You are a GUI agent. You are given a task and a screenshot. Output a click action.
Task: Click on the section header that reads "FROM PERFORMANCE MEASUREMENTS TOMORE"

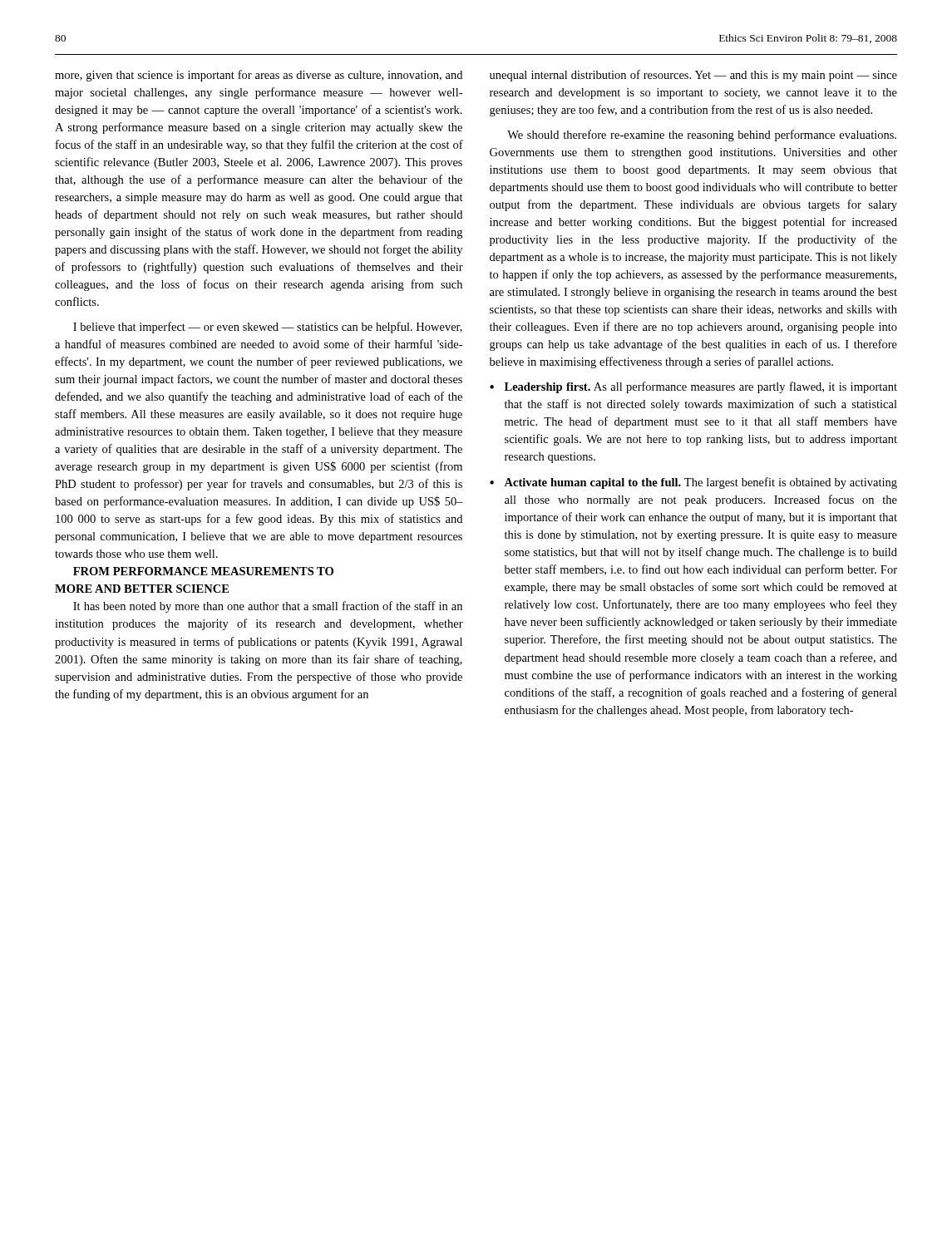click(x=259, y=581)
